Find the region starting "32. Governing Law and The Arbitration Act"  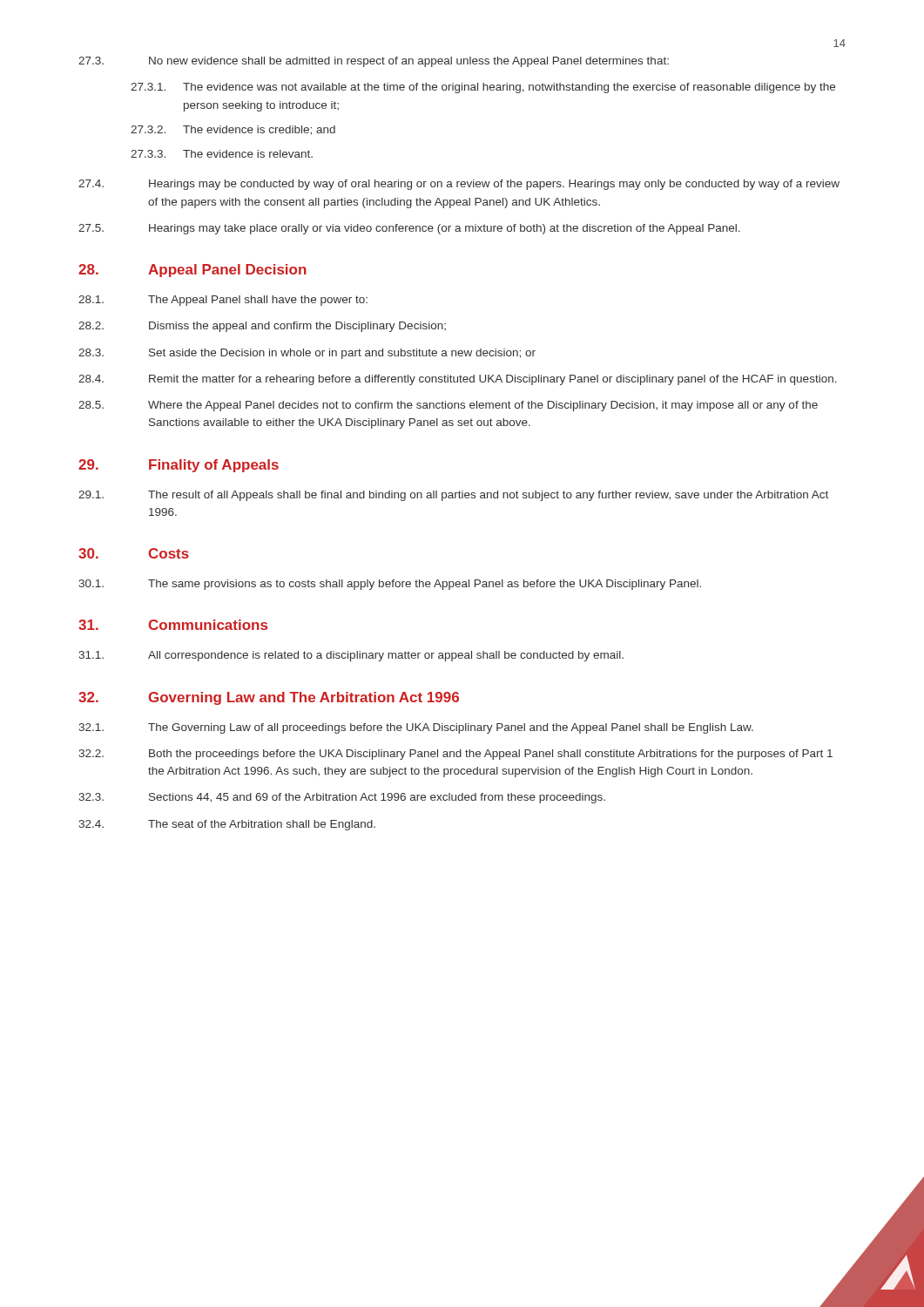tap(269, 697)
